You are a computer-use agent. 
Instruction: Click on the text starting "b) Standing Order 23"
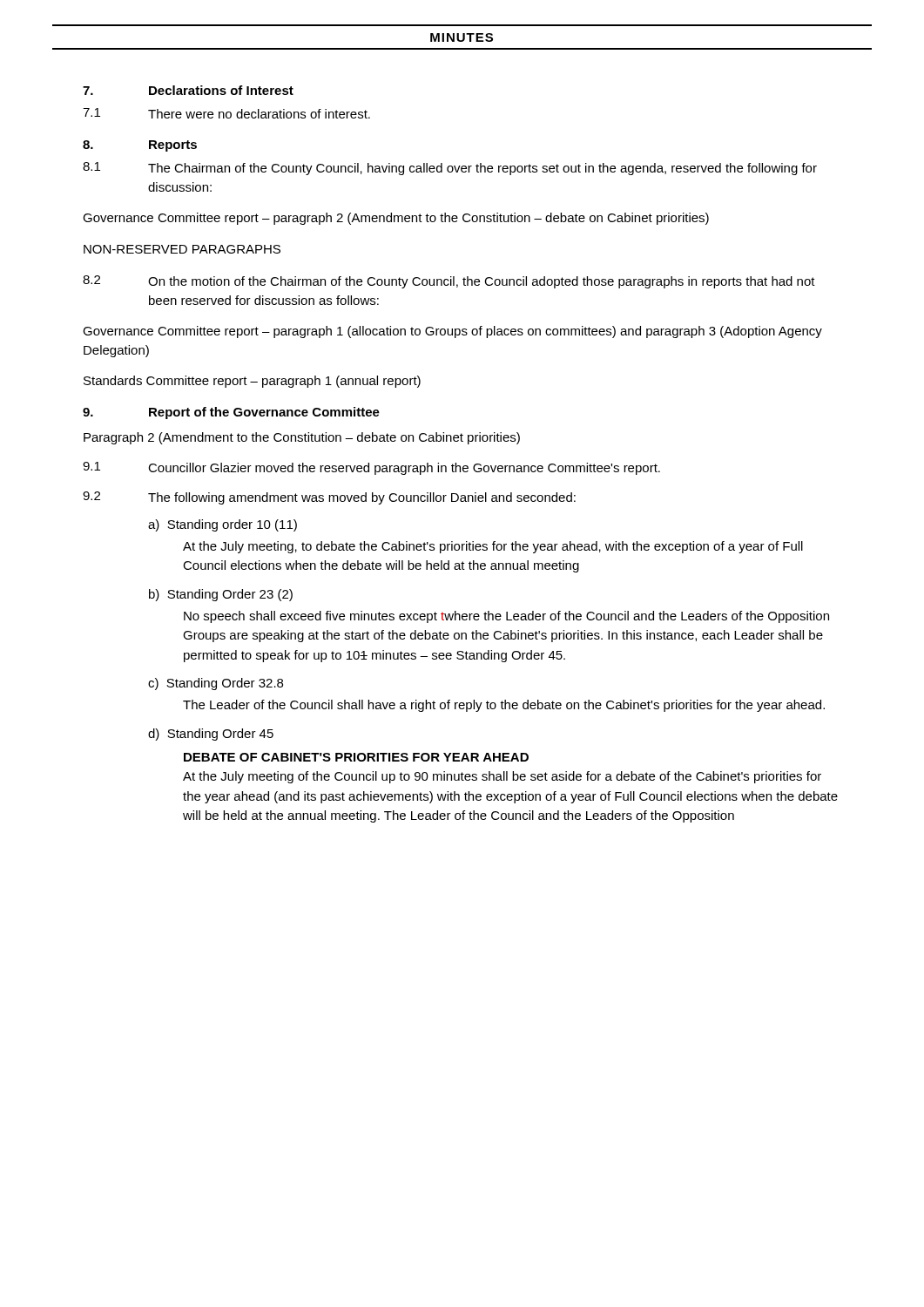221,593
